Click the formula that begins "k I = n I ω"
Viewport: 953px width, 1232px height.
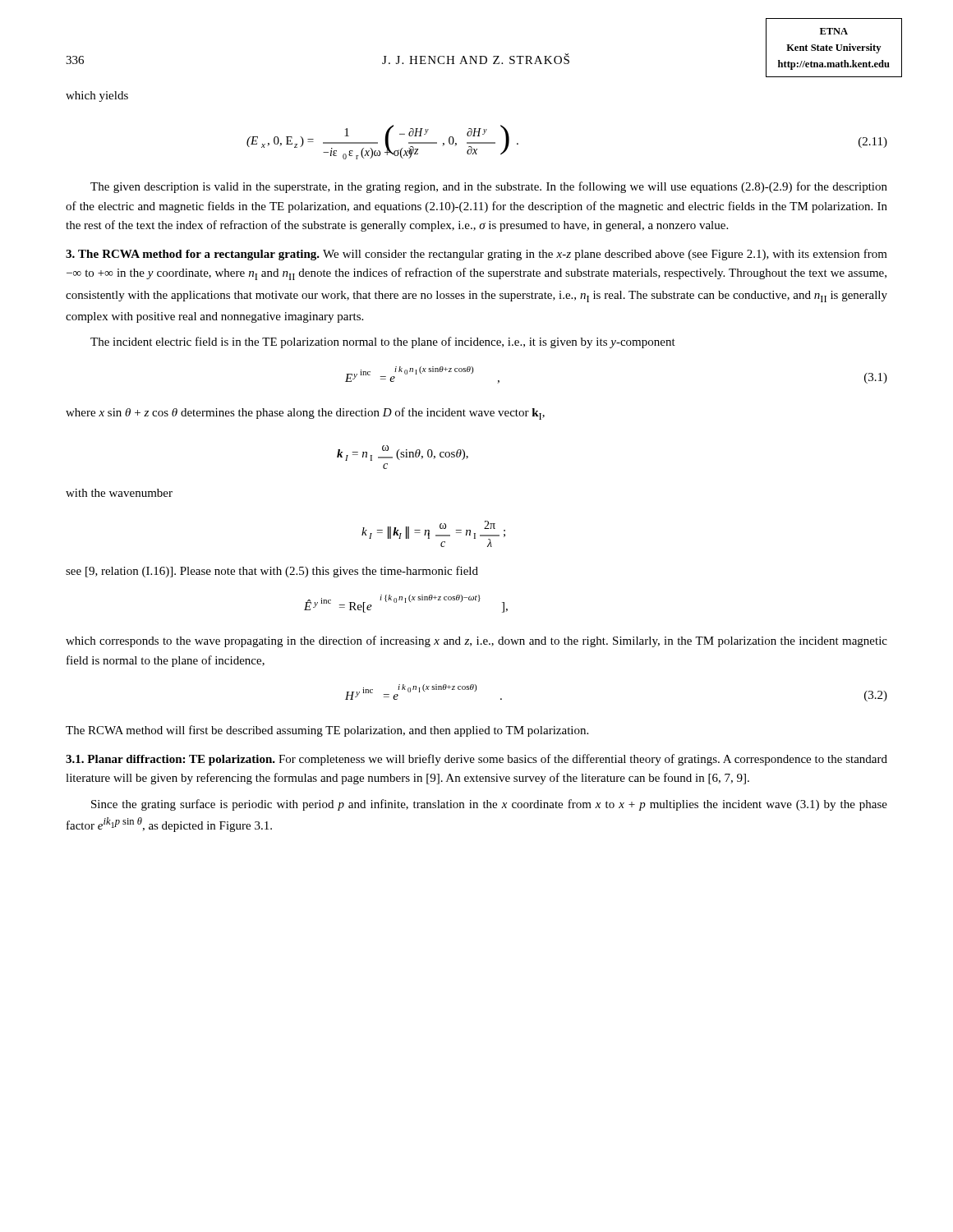click(476, 454)
